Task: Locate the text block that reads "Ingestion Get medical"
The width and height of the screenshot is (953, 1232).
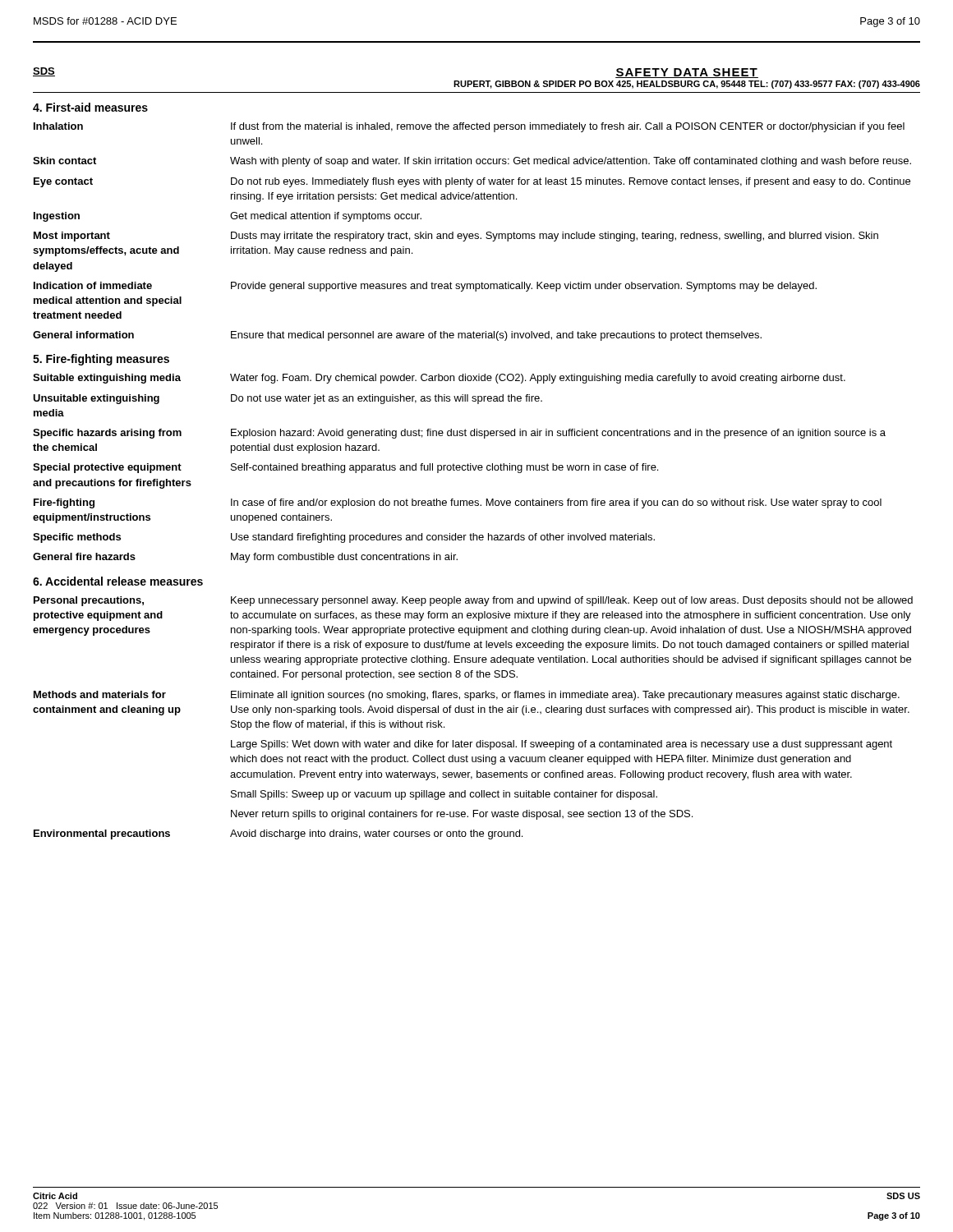Action: point(228,217)
